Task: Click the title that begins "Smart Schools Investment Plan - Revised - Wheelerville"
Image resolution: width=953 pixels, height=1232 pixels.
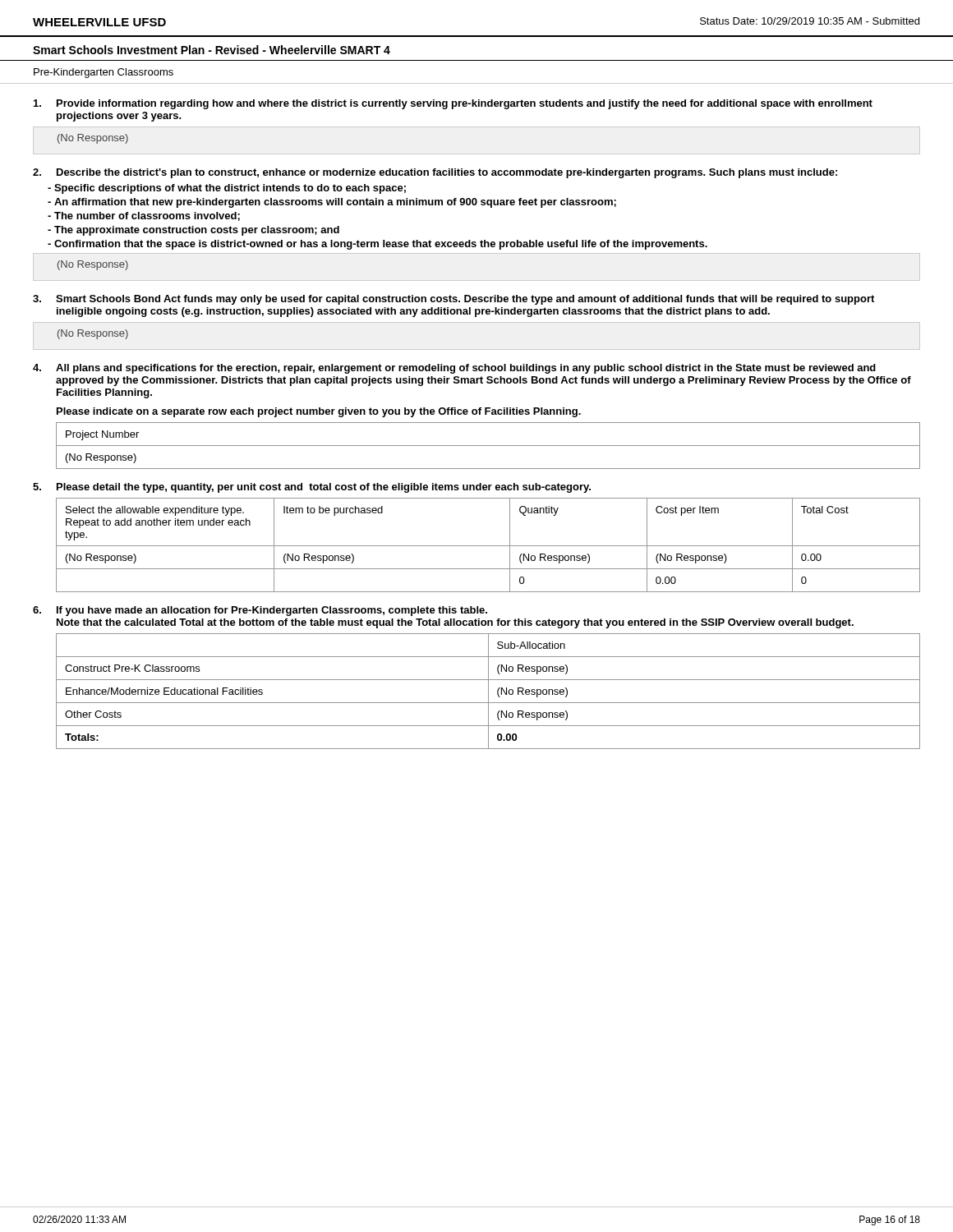Action: [x=212, y=50]
